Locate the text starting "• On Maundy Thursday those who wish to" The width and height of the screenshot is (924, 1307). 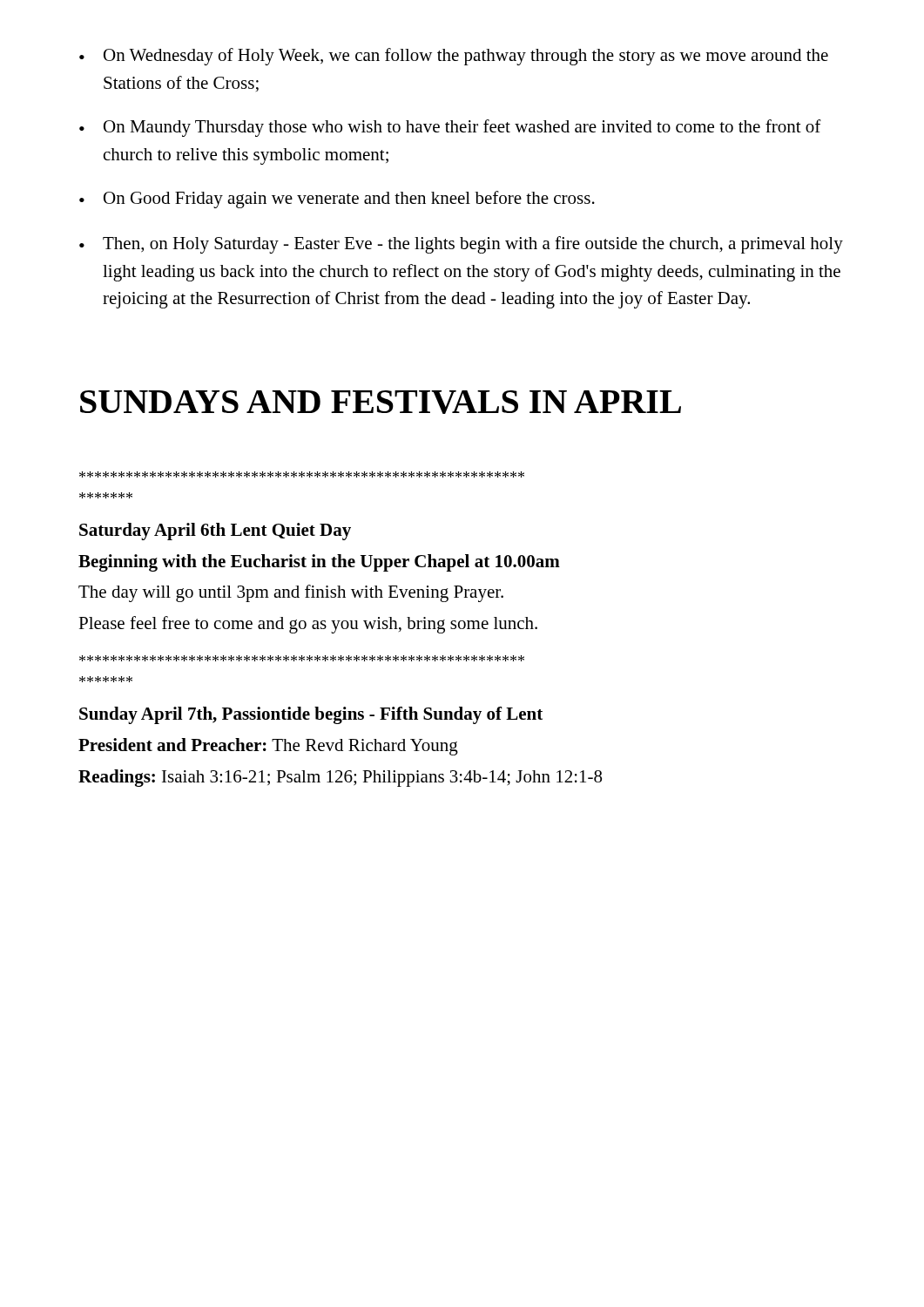point(466,141)
